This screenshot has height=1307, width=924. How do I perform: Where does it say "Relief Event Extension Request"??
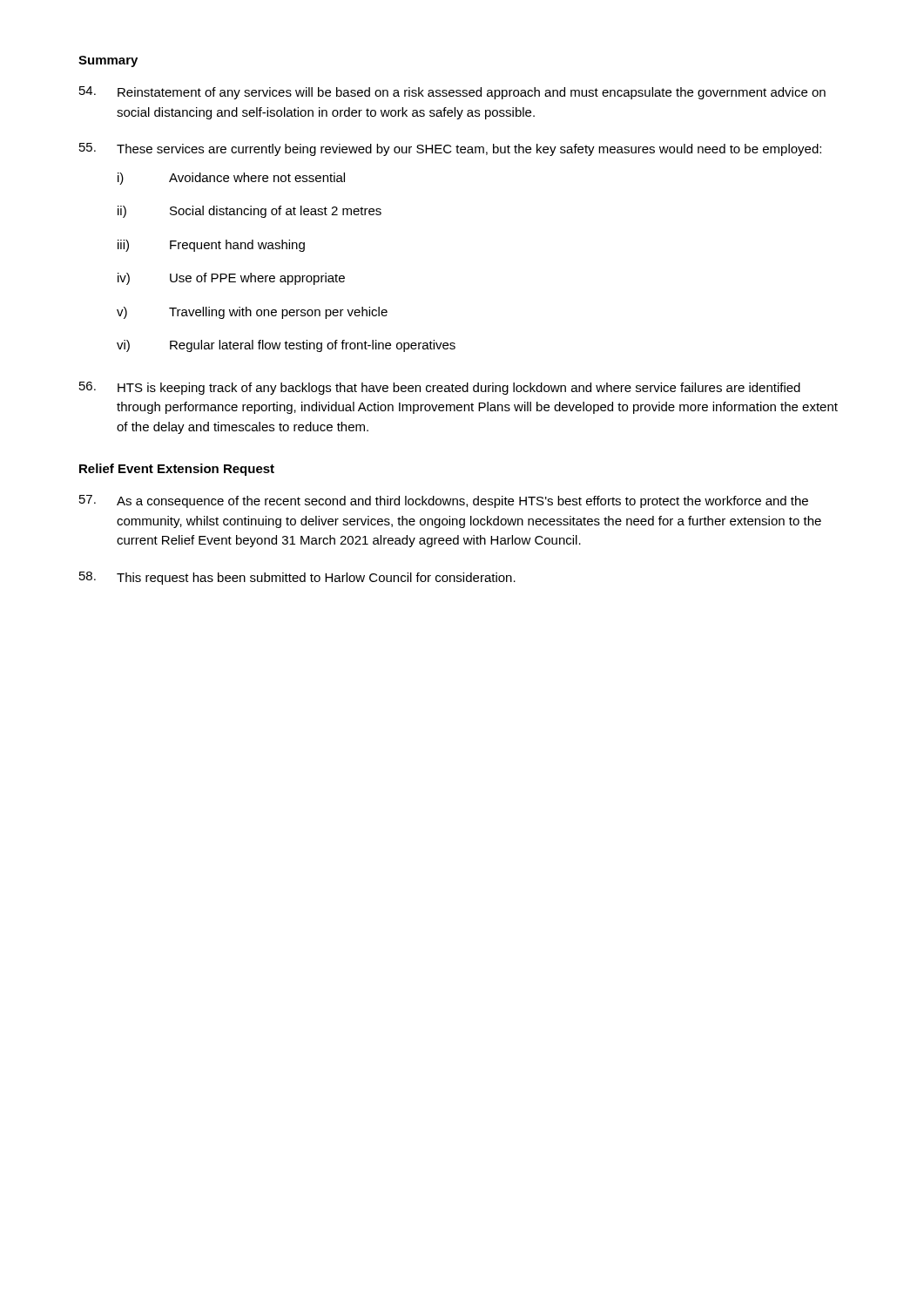176,468
